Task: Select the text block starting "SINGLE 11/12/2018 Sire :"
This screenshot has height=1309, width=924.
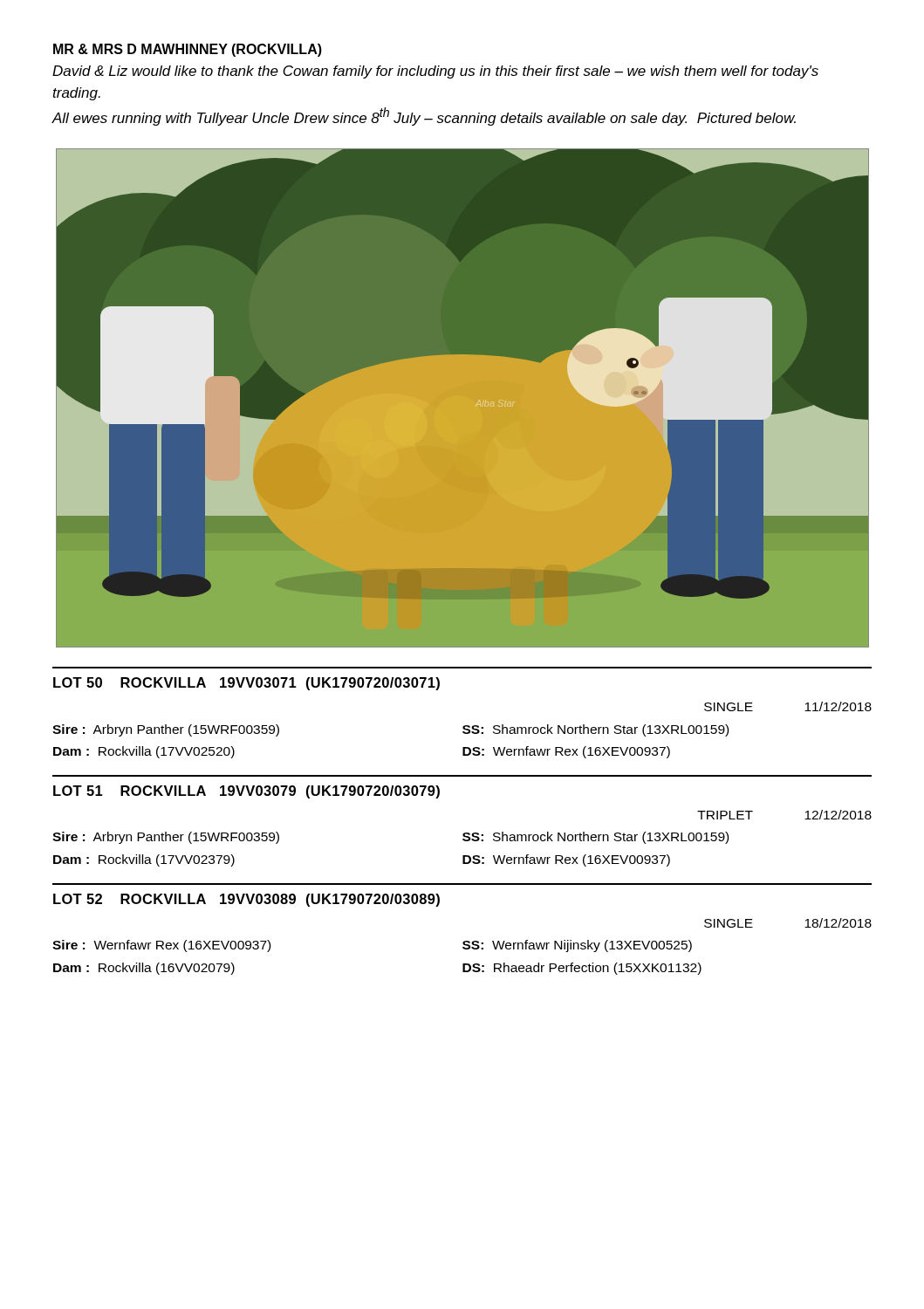Action: tap(462, 729)
